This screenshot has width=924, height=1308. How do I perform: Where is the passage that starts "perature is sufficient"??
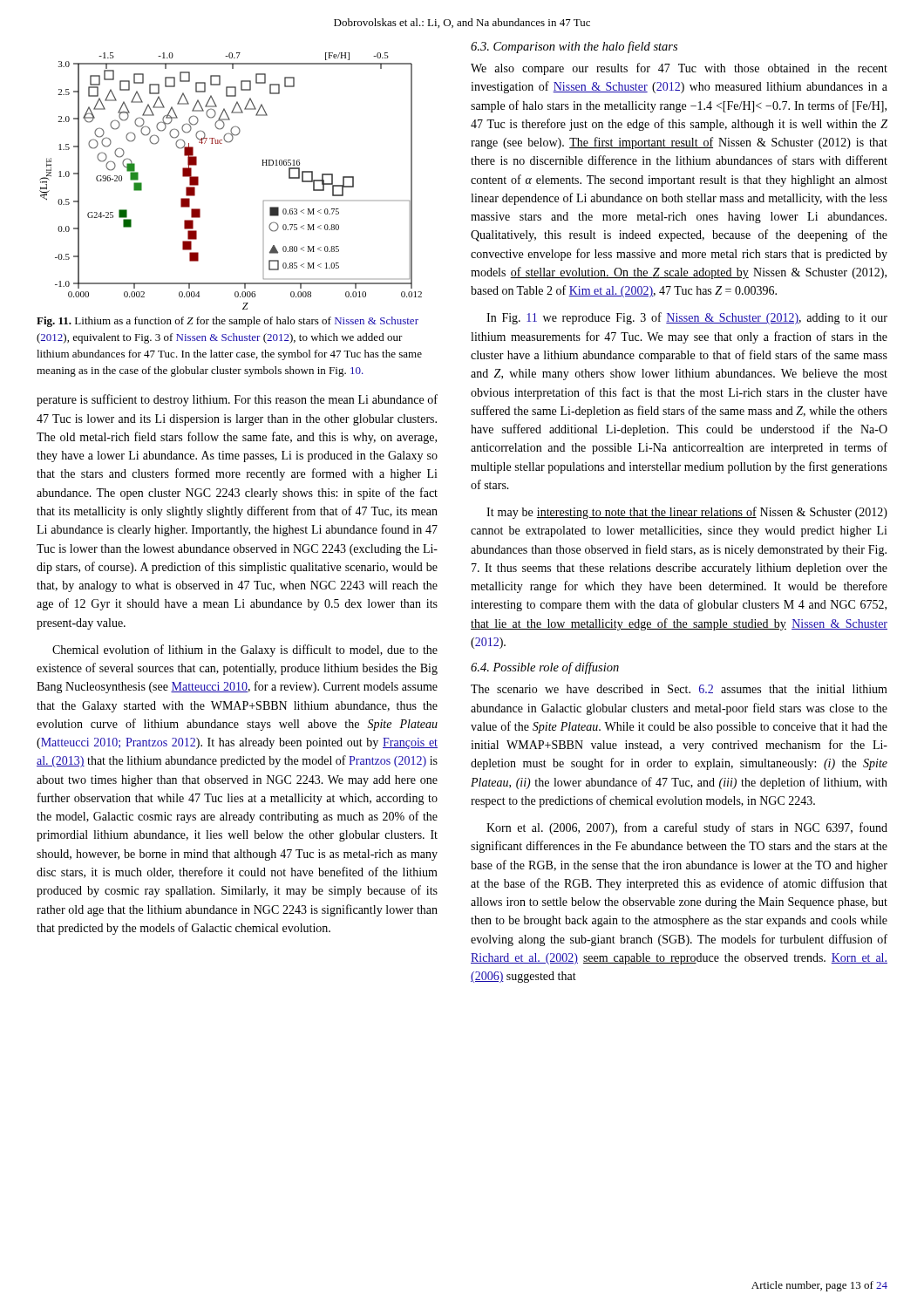coord(237,664)
